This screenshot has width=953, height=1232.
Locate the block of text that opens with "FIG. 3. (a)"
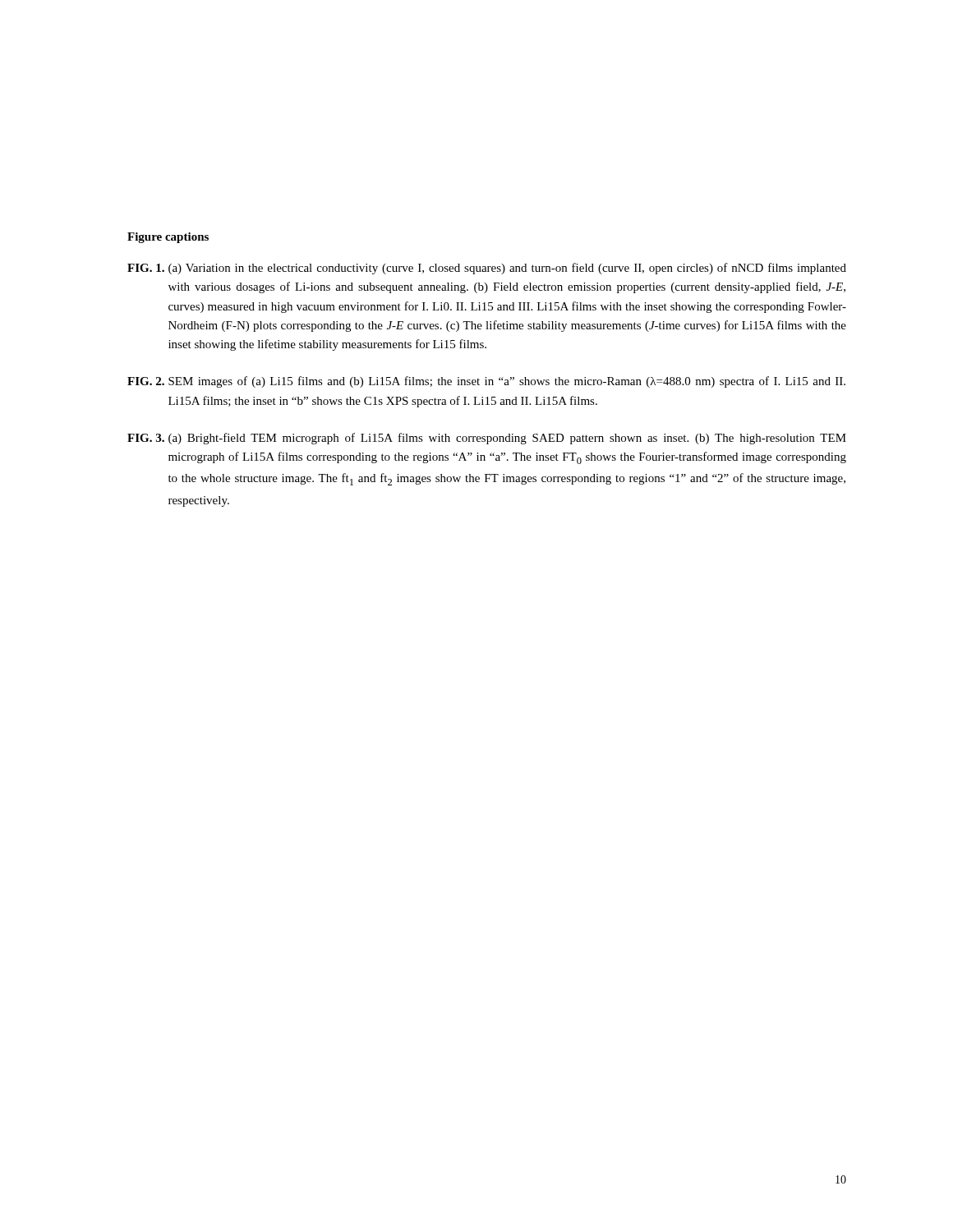pyautogui.click(x=487, y=469)
